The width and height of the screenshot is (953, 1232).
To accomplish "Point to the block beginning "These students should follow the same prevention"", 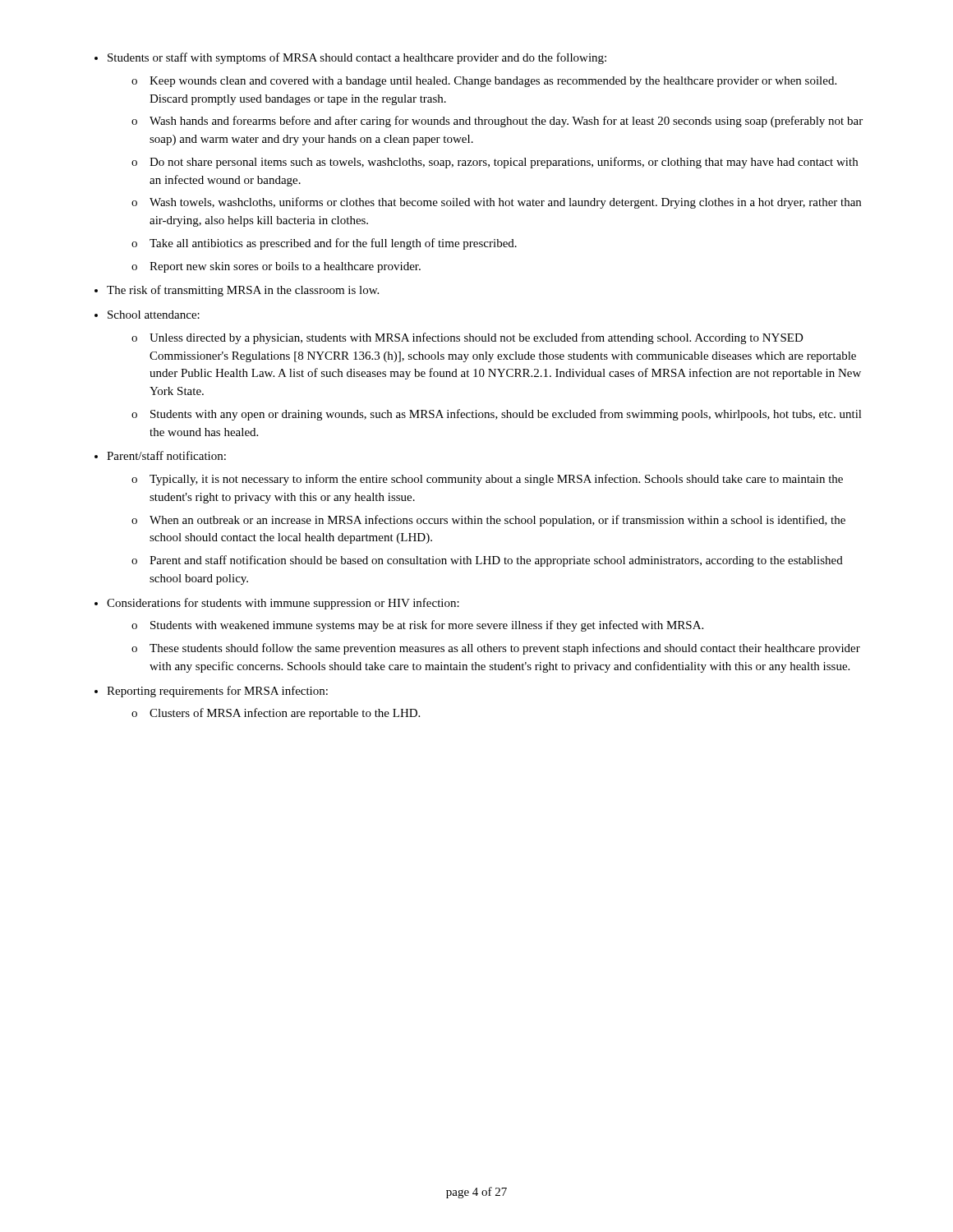I will pos(505,657).
